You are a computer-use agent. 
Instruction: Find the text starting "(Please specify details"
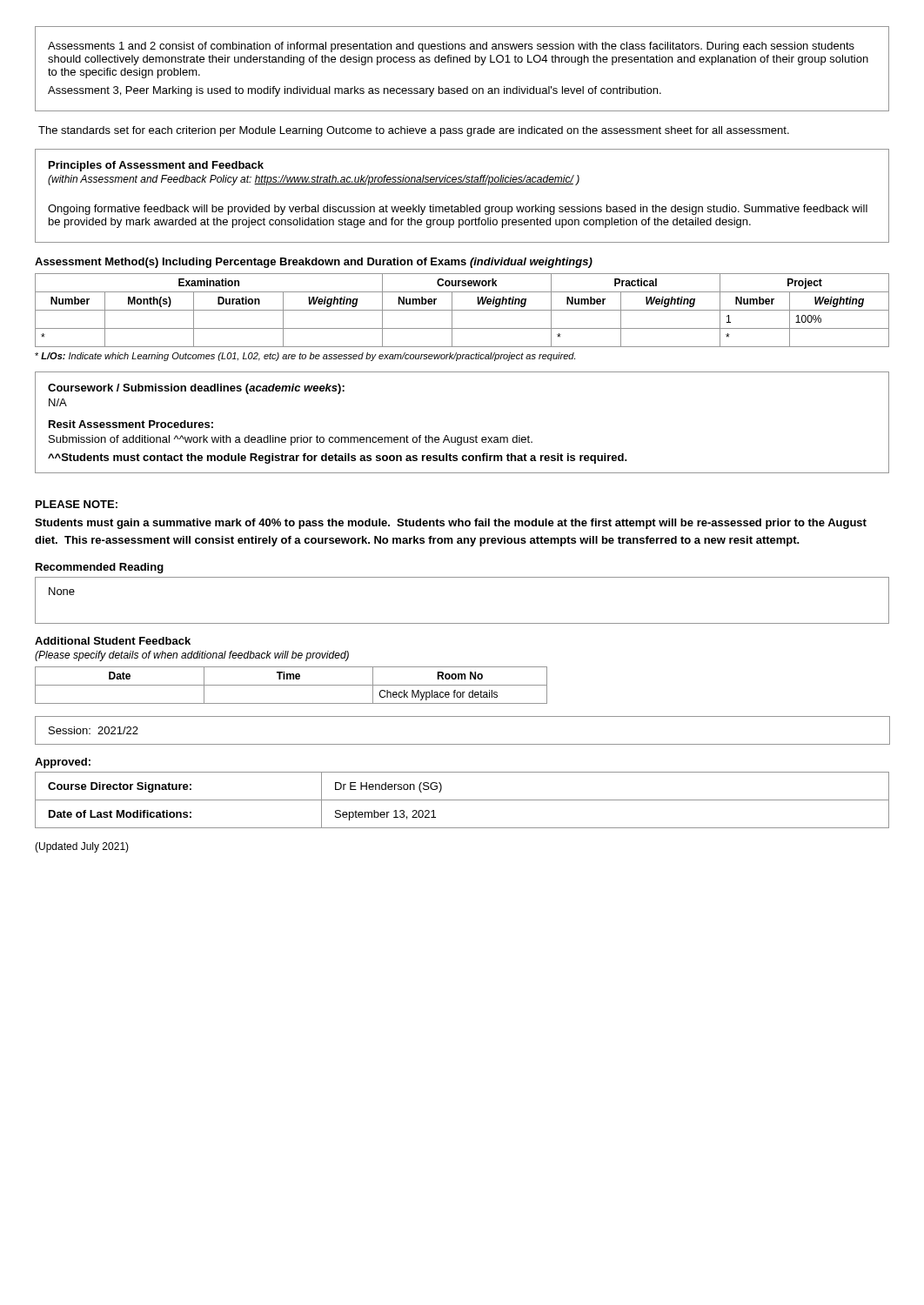pyautogui.click(x=192, y=655)
